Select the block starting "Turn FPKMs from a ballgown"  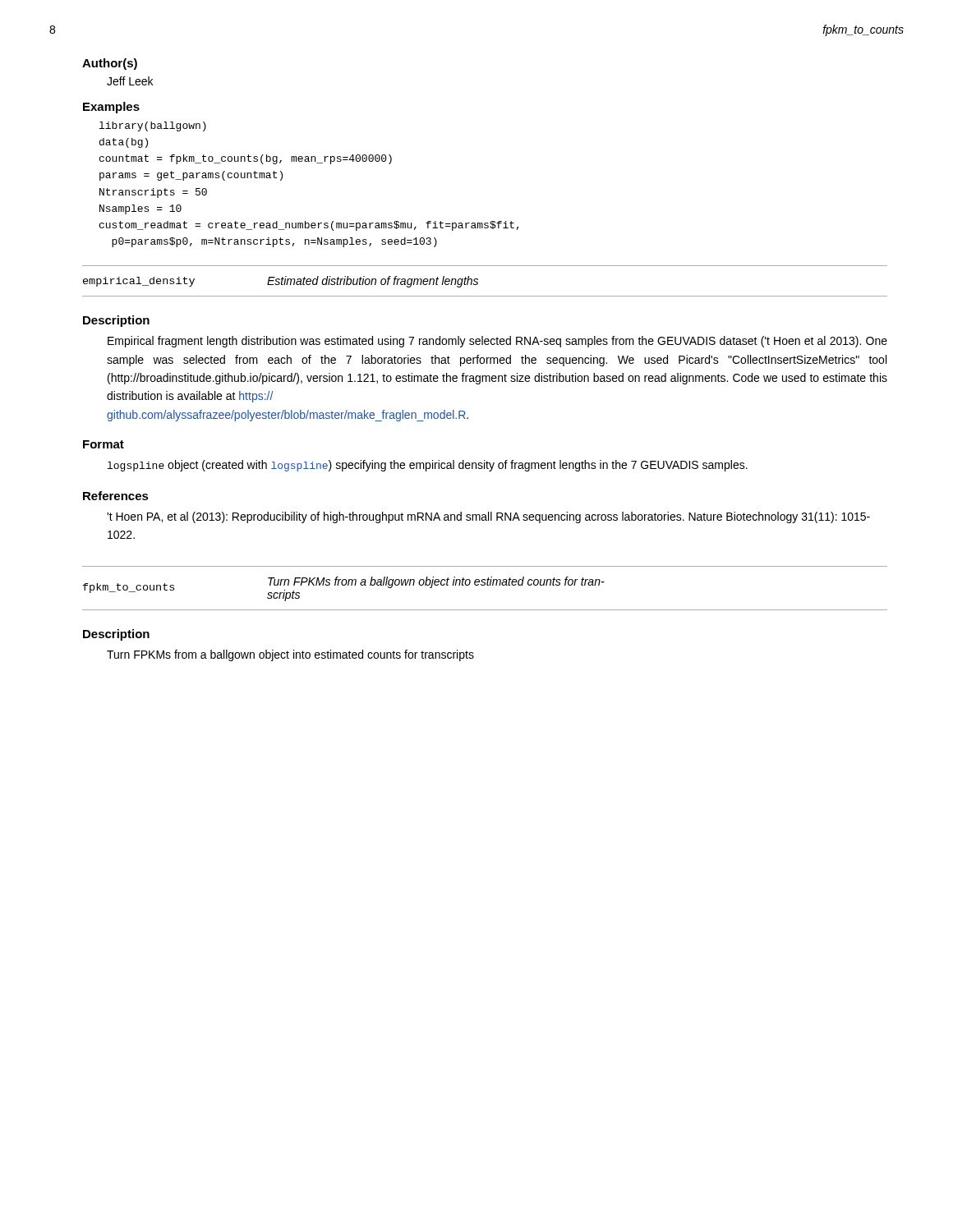coord(290,654)
